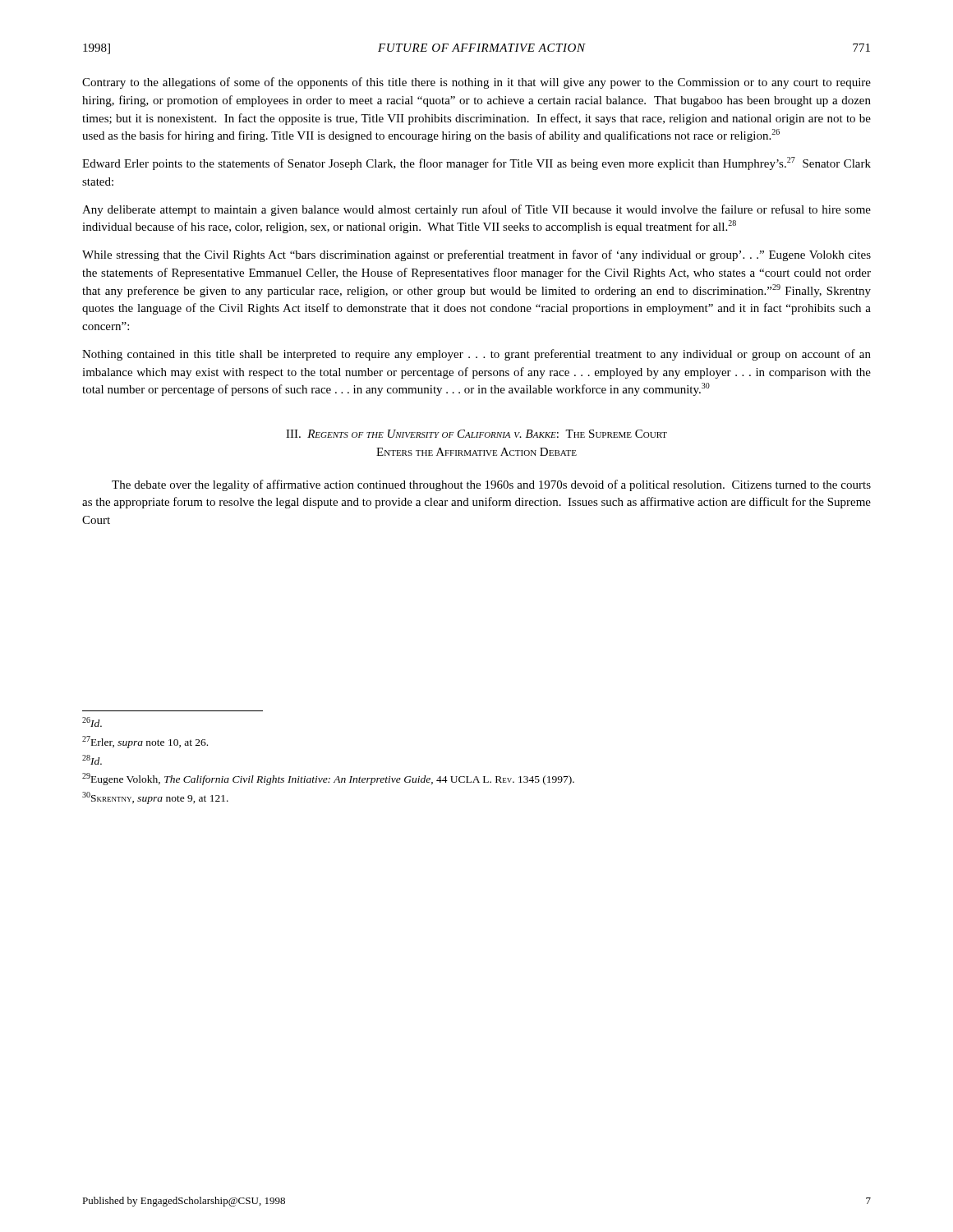Click on the passage starting "Edward Erler points to the"
Viewport: 953px width, 1232px height.
coord(476,172)
